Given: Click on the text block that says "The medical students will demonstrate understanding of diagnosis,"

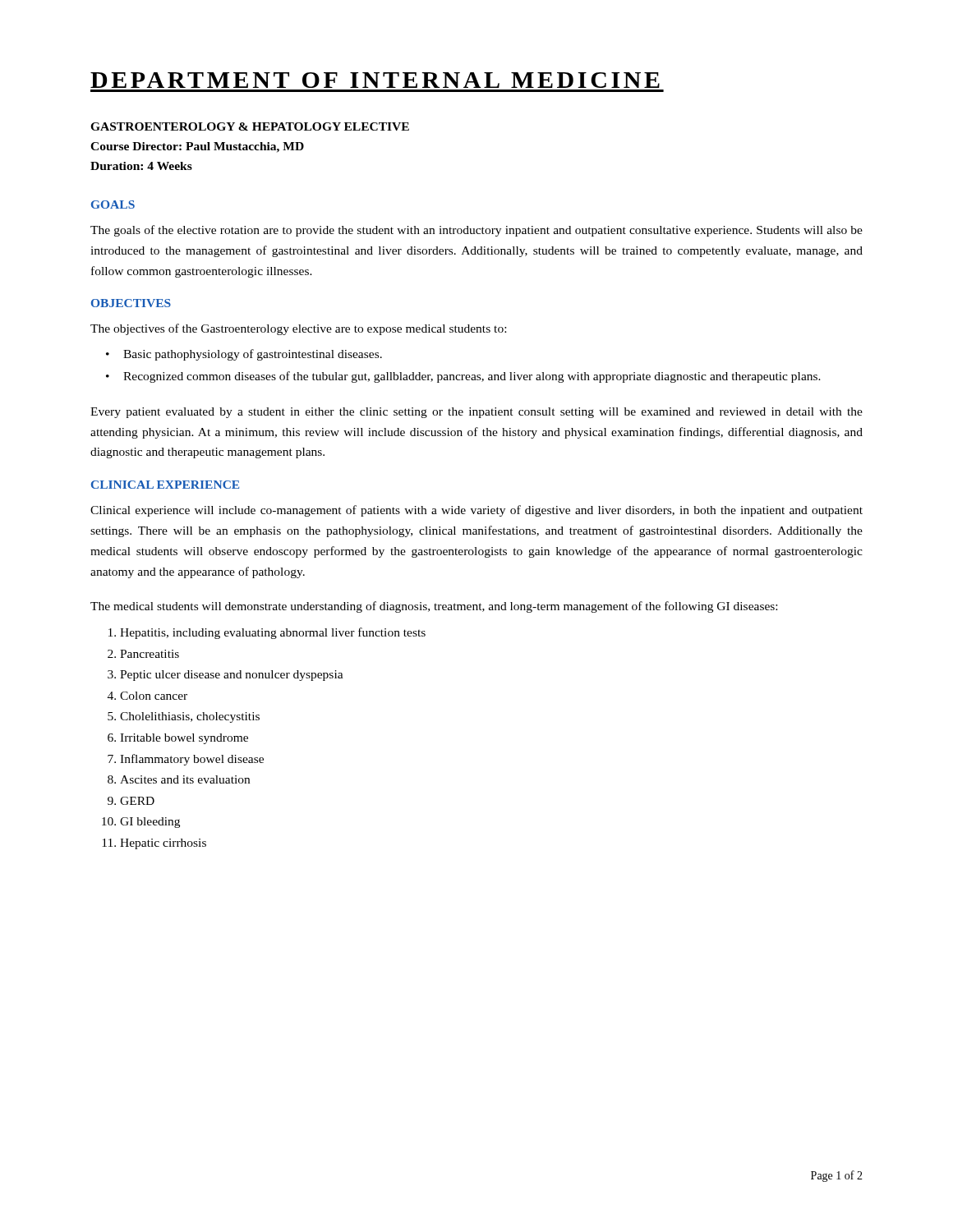Looking at the screenshot, I should click(x=434, y=606).
